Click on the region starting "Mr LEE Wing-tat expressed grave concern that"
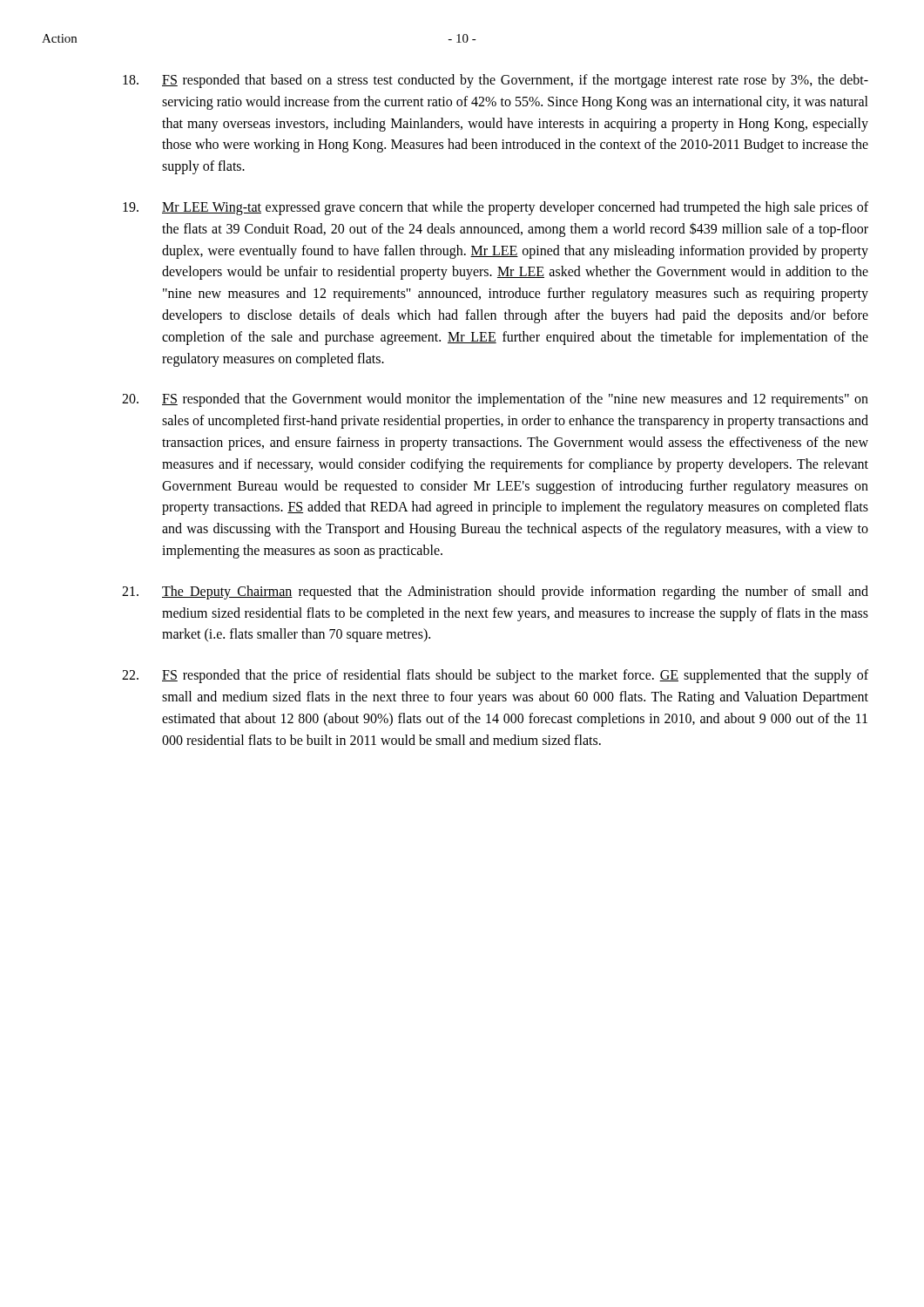This screenshot has height=1307, width=924. pyautogui.click(x=495, y=283)
